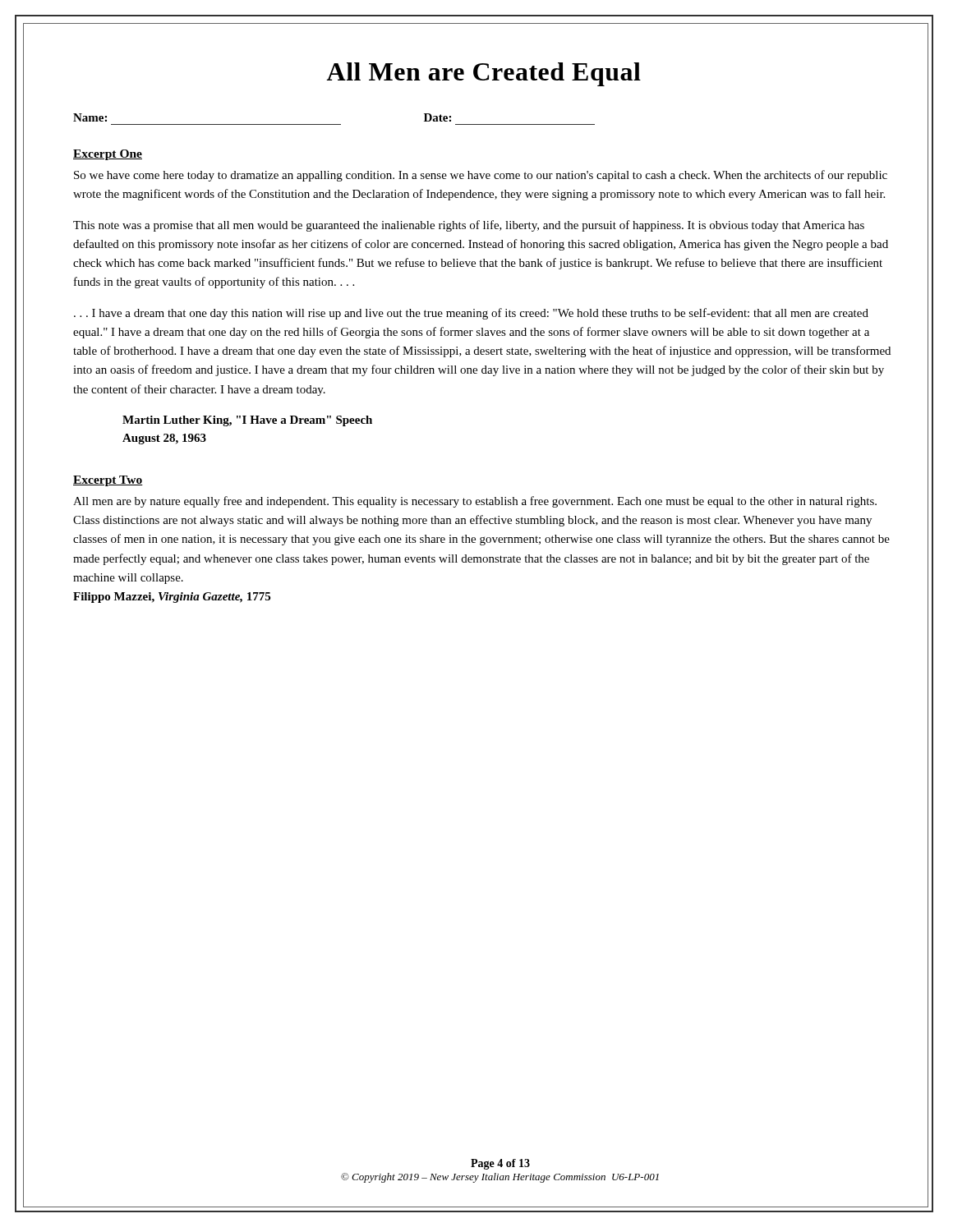This screenshot has width=953, height=1232.
Task: Click the passage that begins "All men are by"
Action: tap(481, 549)
